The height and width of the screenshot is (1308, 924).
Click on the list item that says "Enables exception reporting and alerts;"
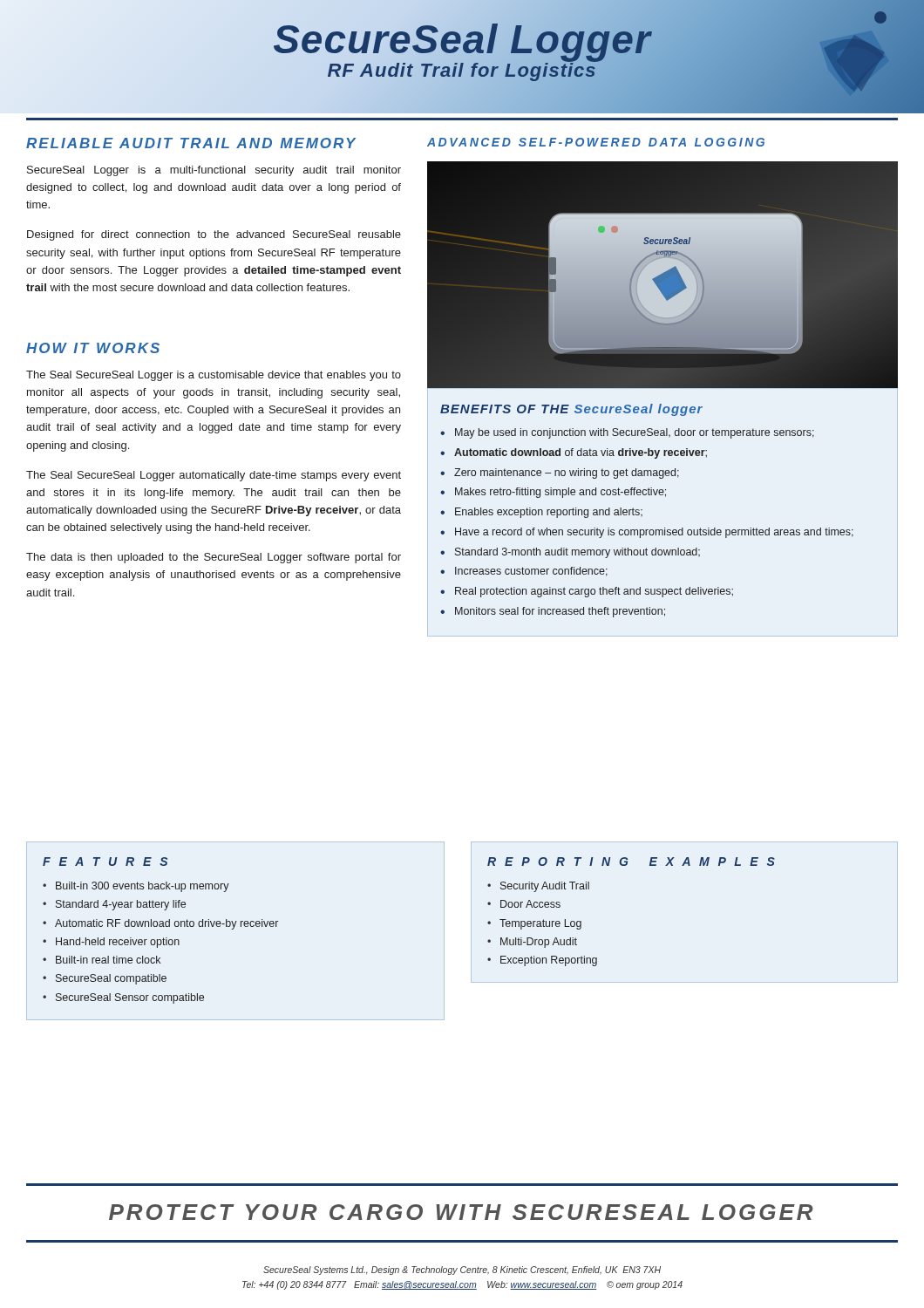[x=549, y=512]
